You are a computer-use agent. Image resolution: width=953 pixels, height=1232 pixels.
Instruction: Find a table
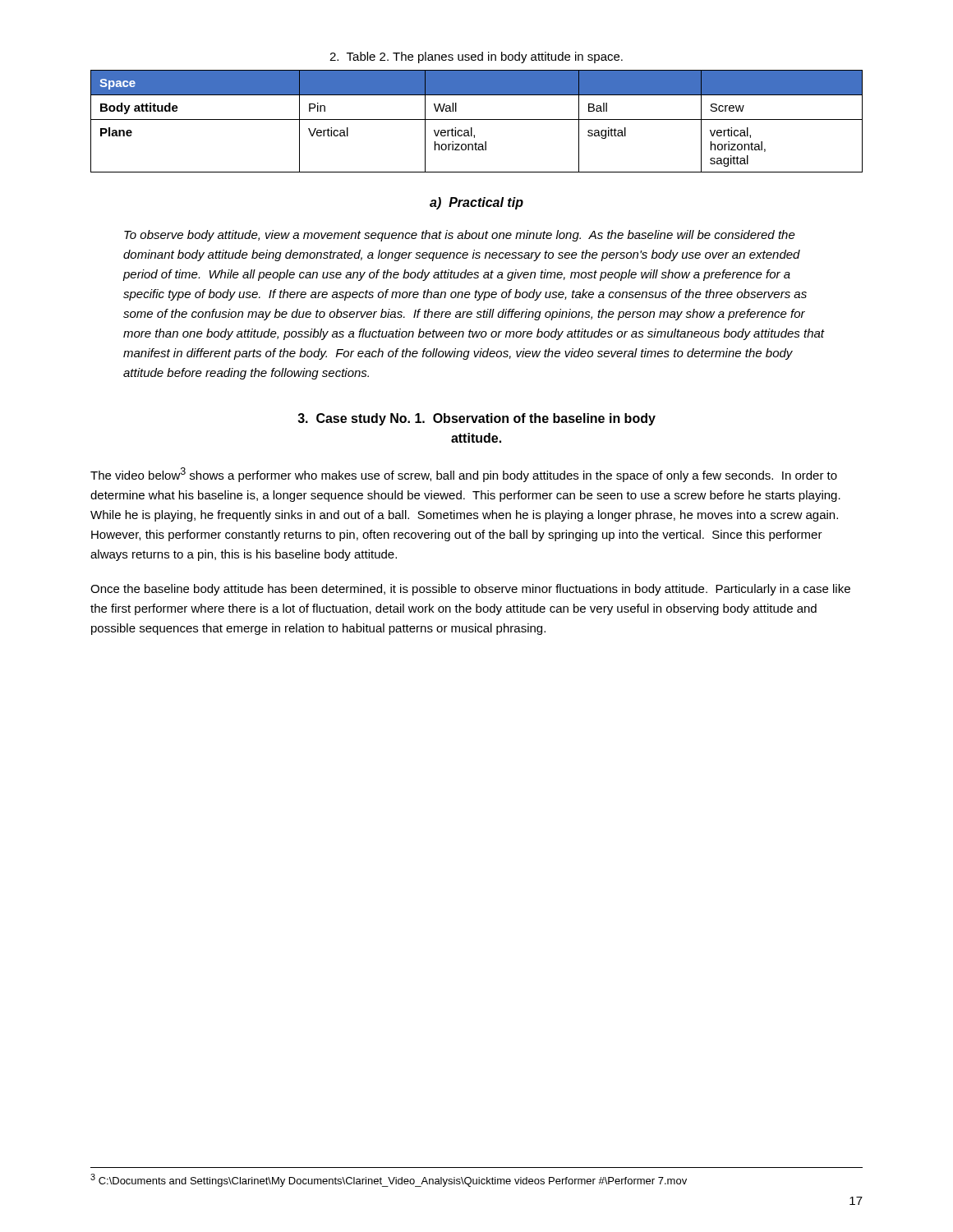tap(476, 121)
